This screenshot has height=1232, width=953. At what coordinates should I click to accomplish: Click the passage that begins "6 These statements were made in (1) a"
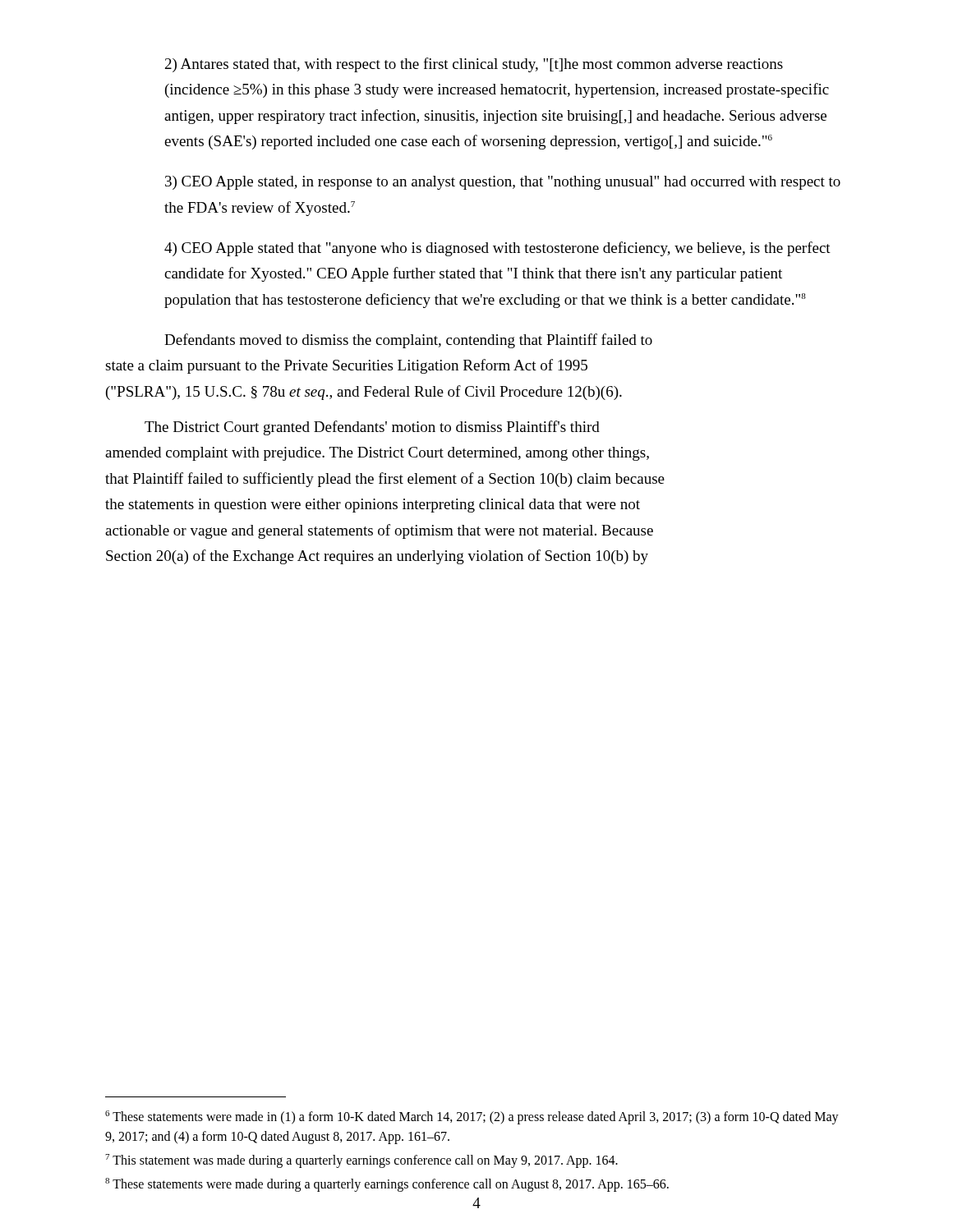pyautogui.click(x=476, y=1127)
